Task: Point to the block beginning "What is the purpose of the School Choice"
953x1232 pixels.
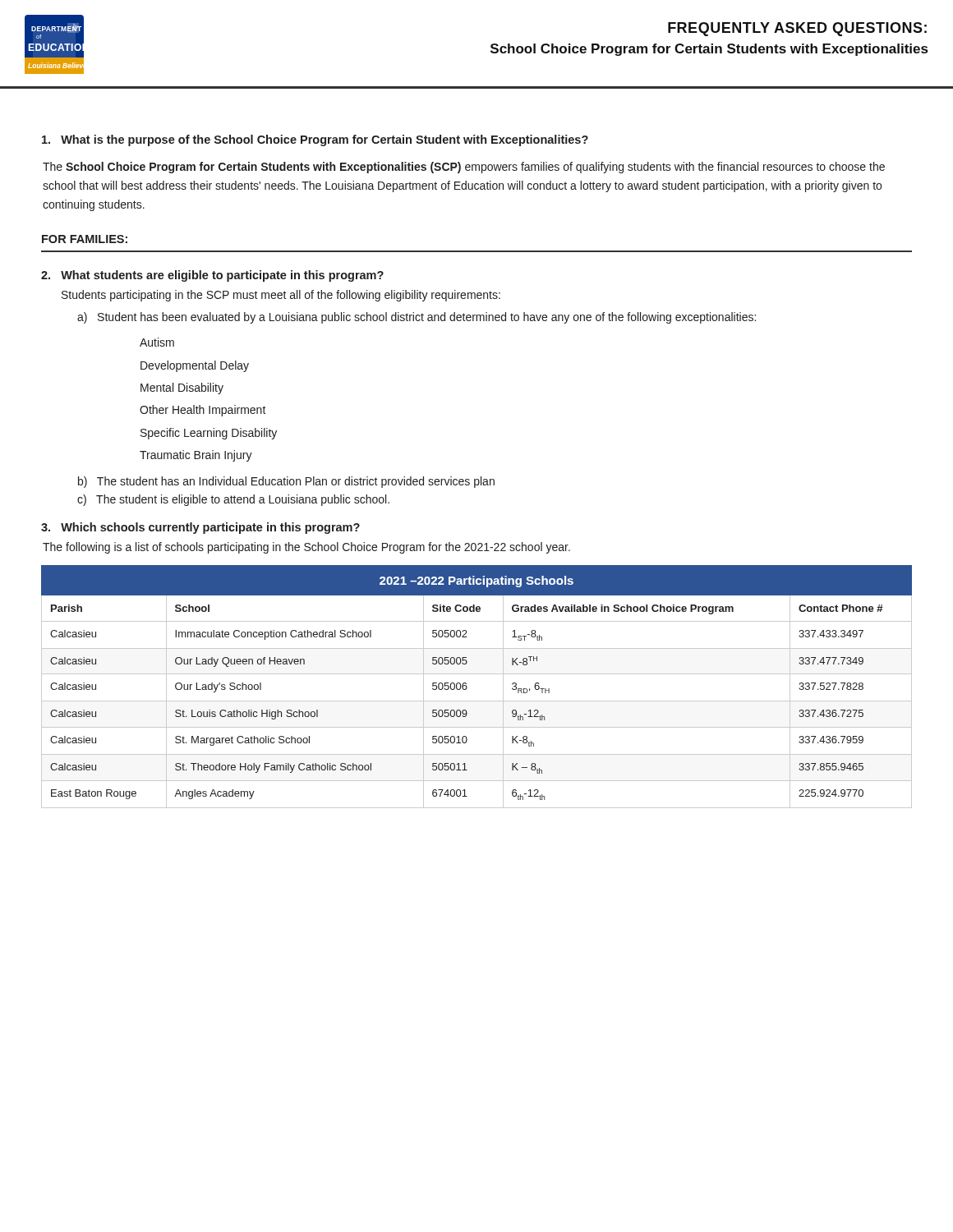Action: point(315,140)
